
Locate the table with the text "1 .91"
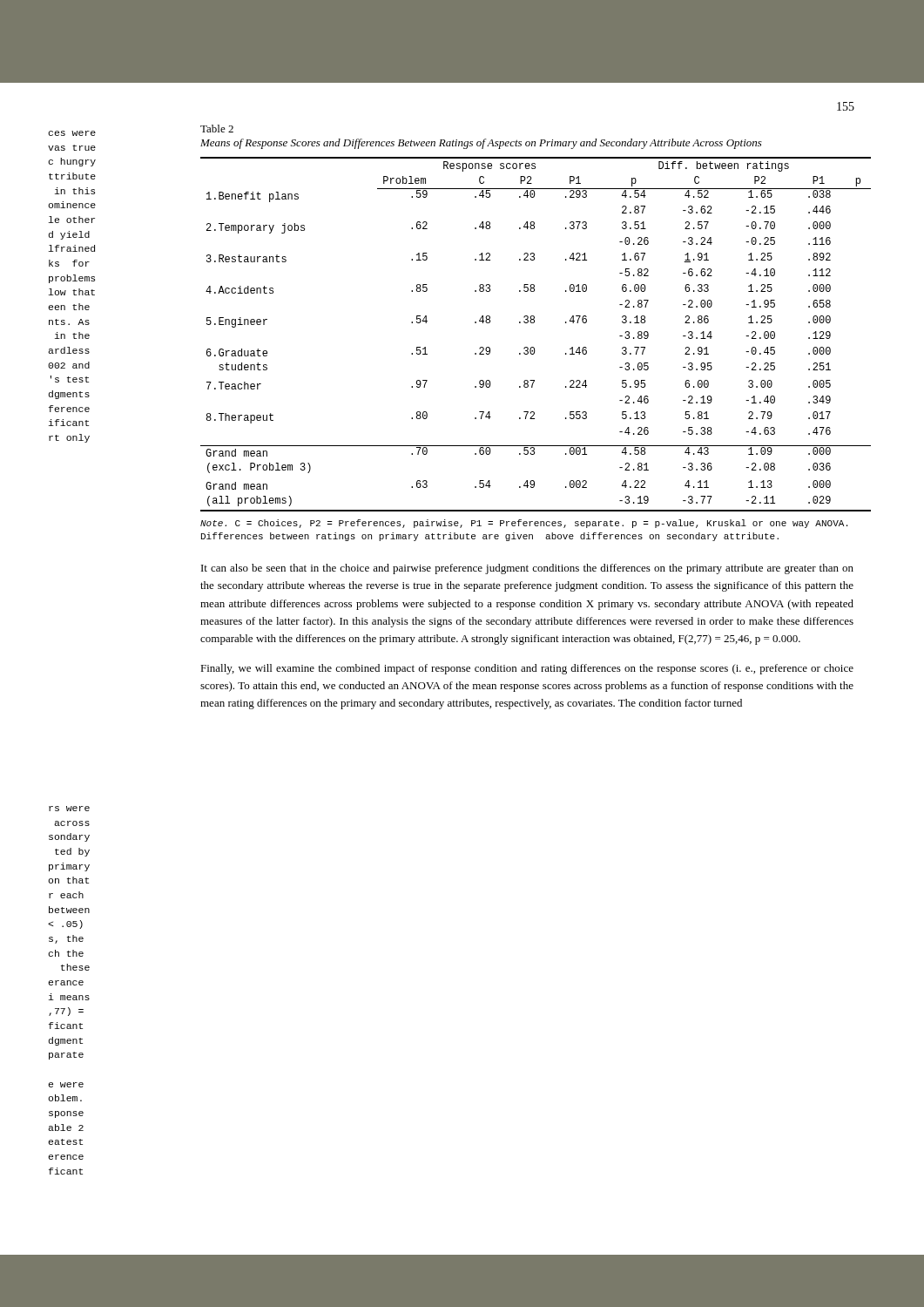click(x=536, y=334)
